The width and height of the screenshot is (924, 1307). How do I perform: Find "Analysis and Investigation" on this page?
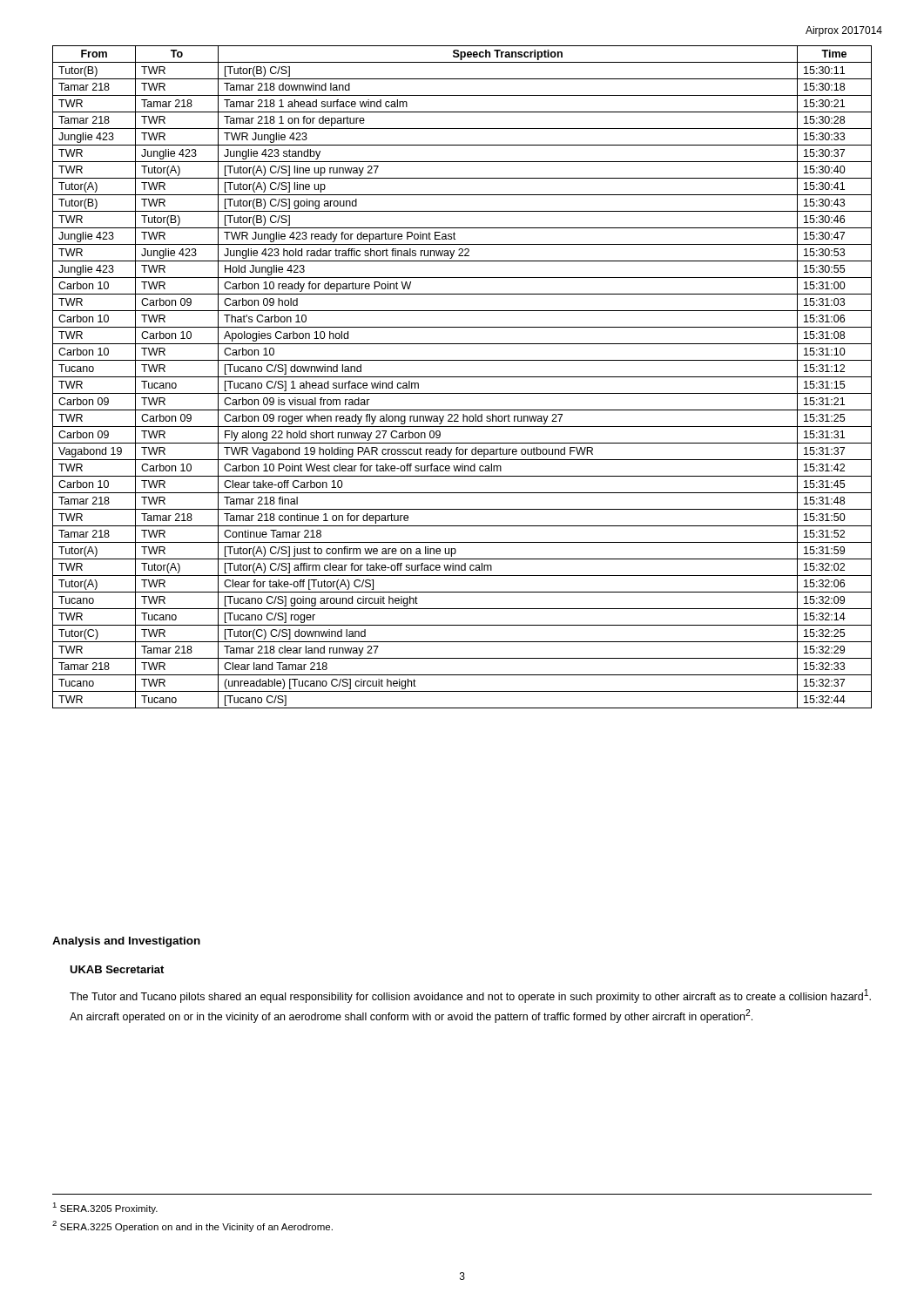pyautogui.click(x=126, y=941)
